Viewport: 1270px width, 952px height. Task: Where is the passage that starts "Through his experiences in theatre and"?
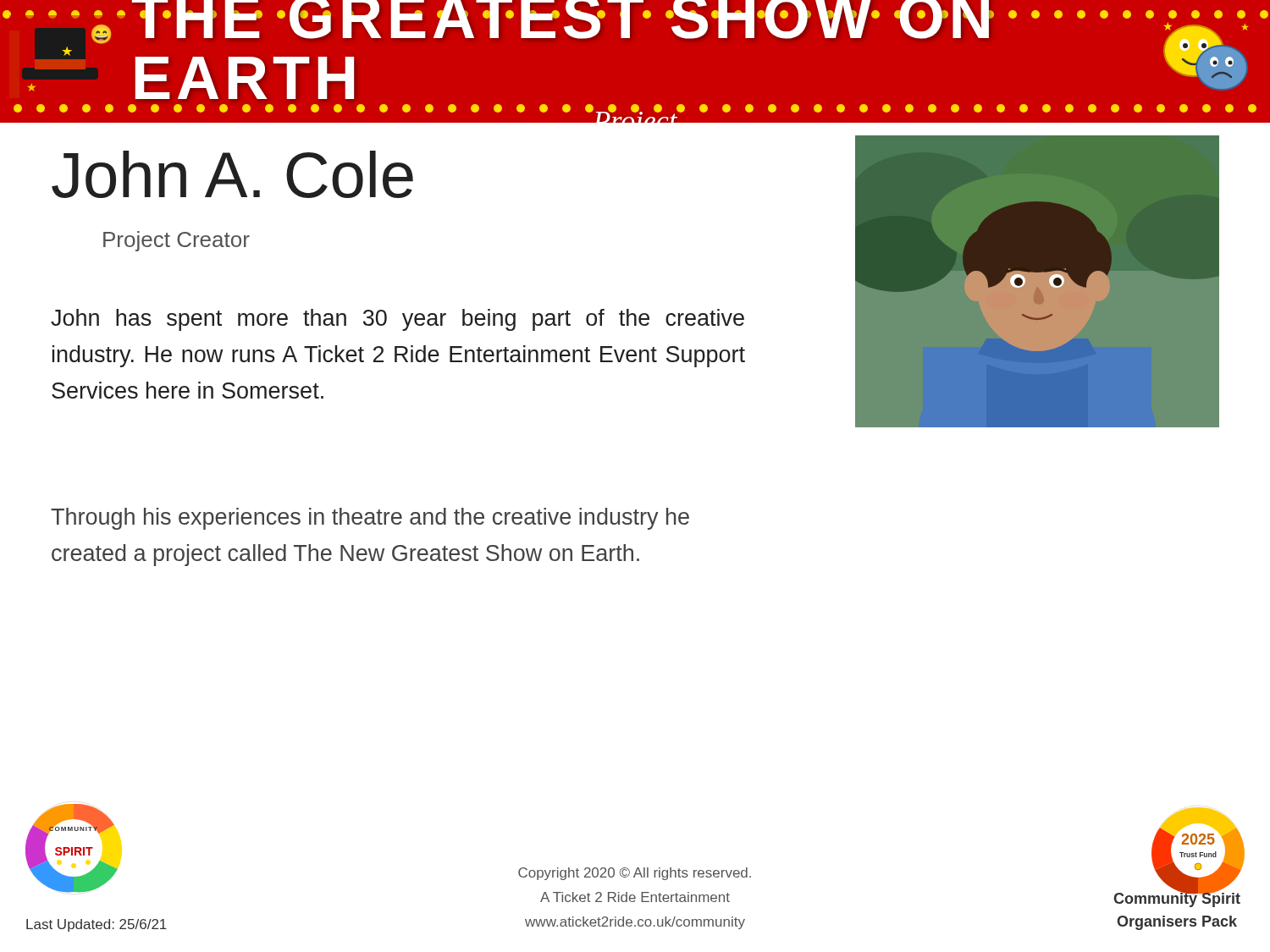coord(381,536)
